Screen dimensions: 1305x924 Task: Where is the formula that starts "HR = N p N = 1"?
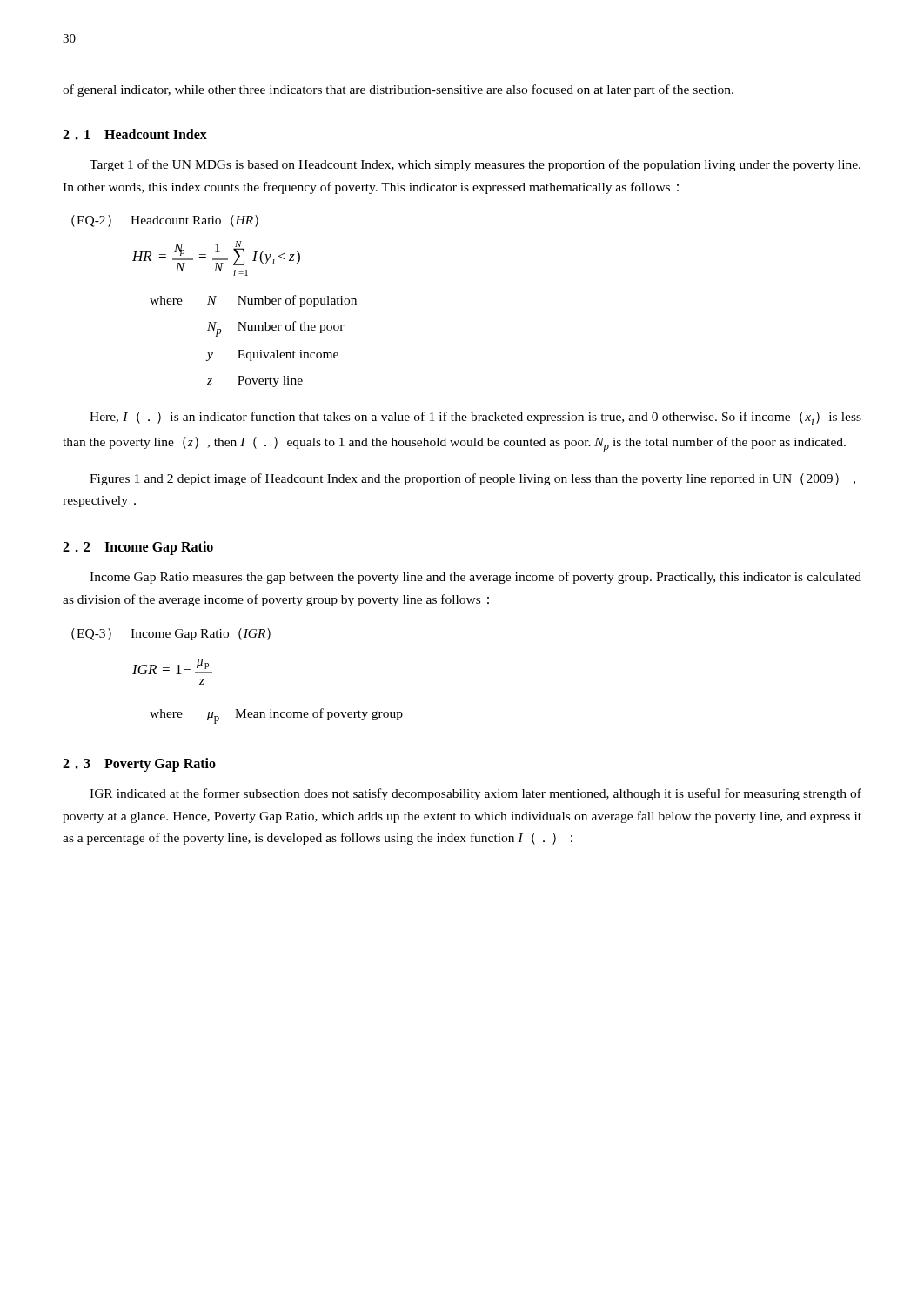[x=245, y=258]
